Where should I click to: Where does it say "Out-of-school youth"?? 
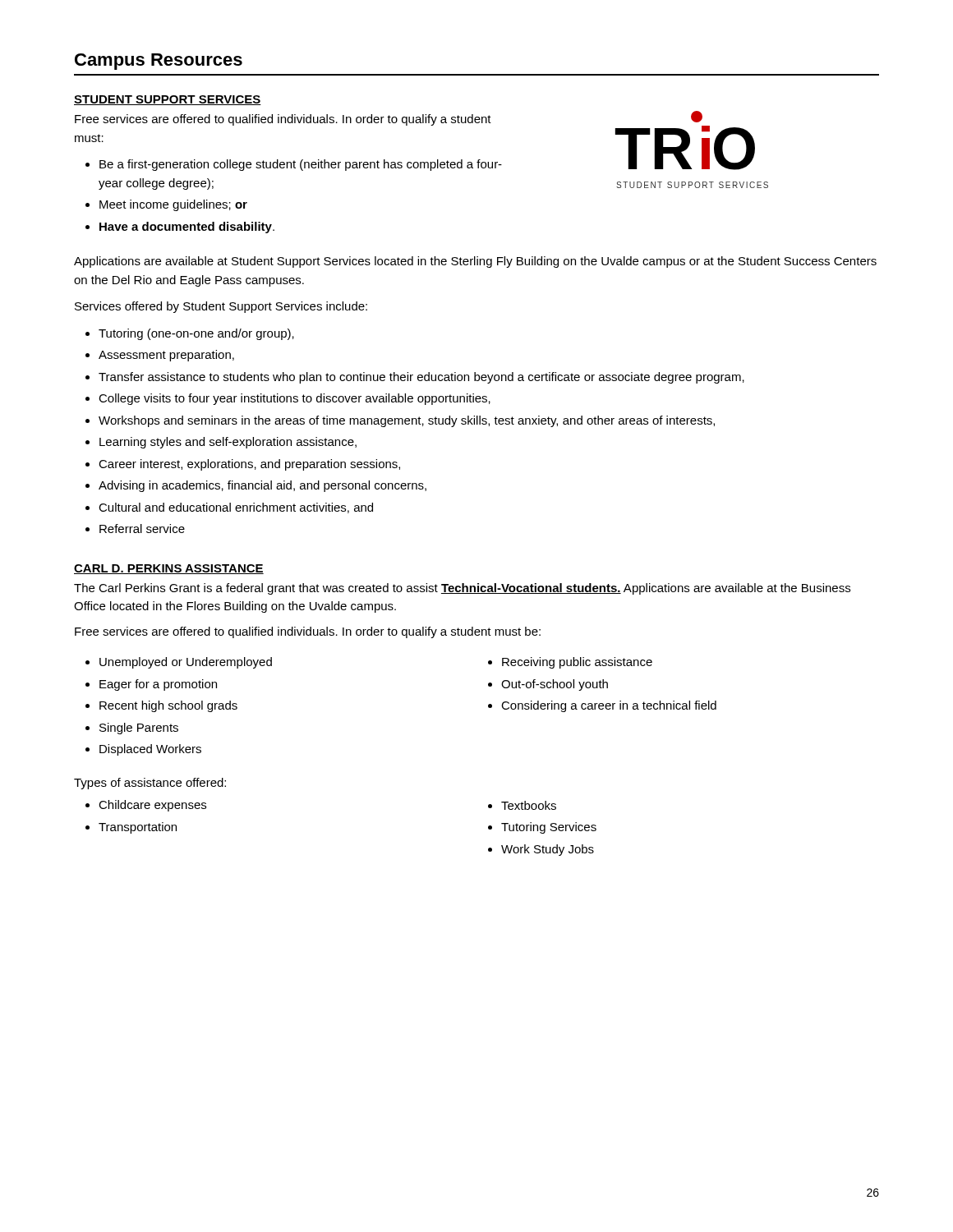pos(555,683)
